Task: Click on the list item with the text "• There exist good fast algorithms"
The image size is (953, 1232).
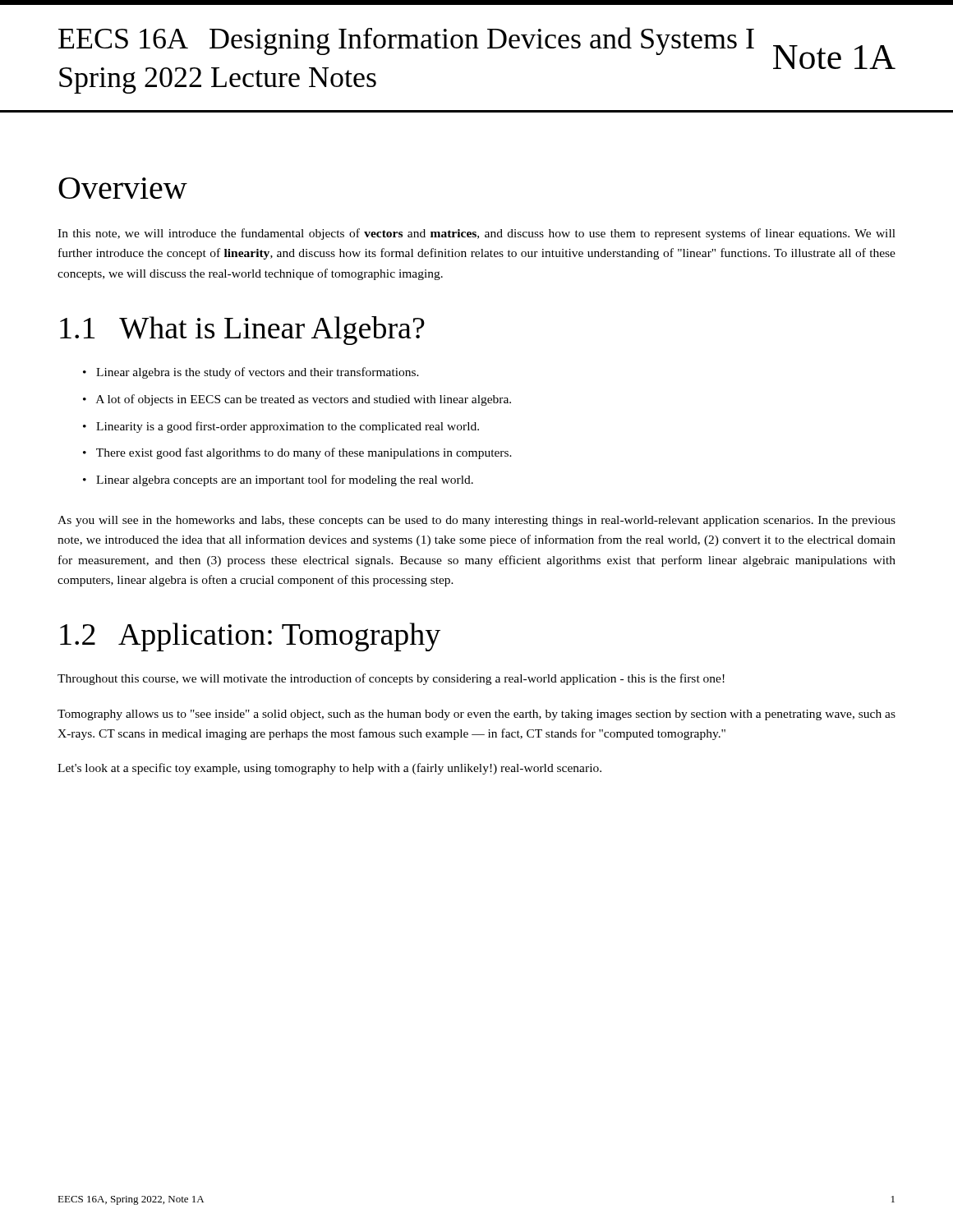Action: click(297, 452)
